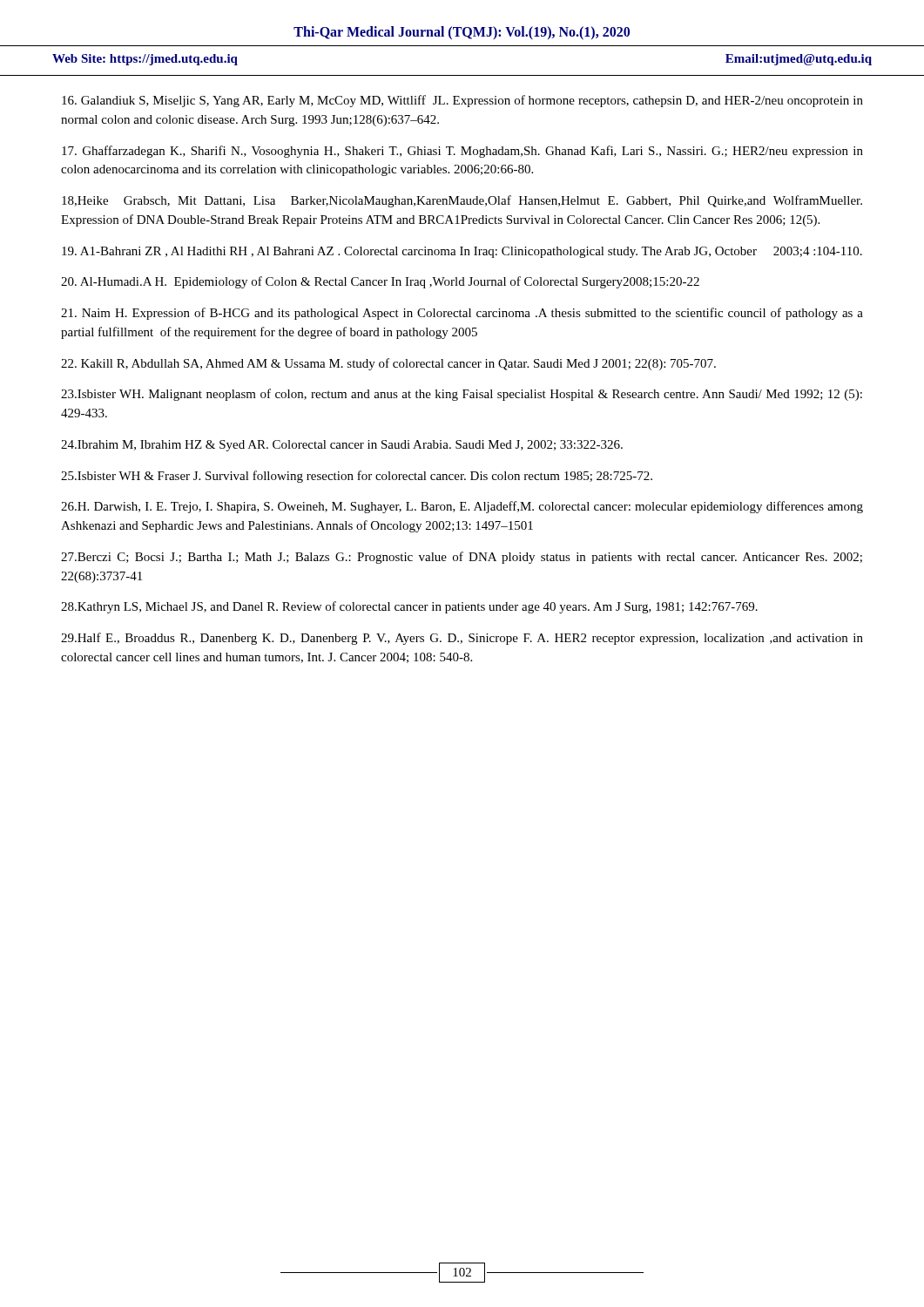Point to the block starting "19. A1-Bahrani ZR"
The image size is (924, 1307).
click(x=462, y=250)
